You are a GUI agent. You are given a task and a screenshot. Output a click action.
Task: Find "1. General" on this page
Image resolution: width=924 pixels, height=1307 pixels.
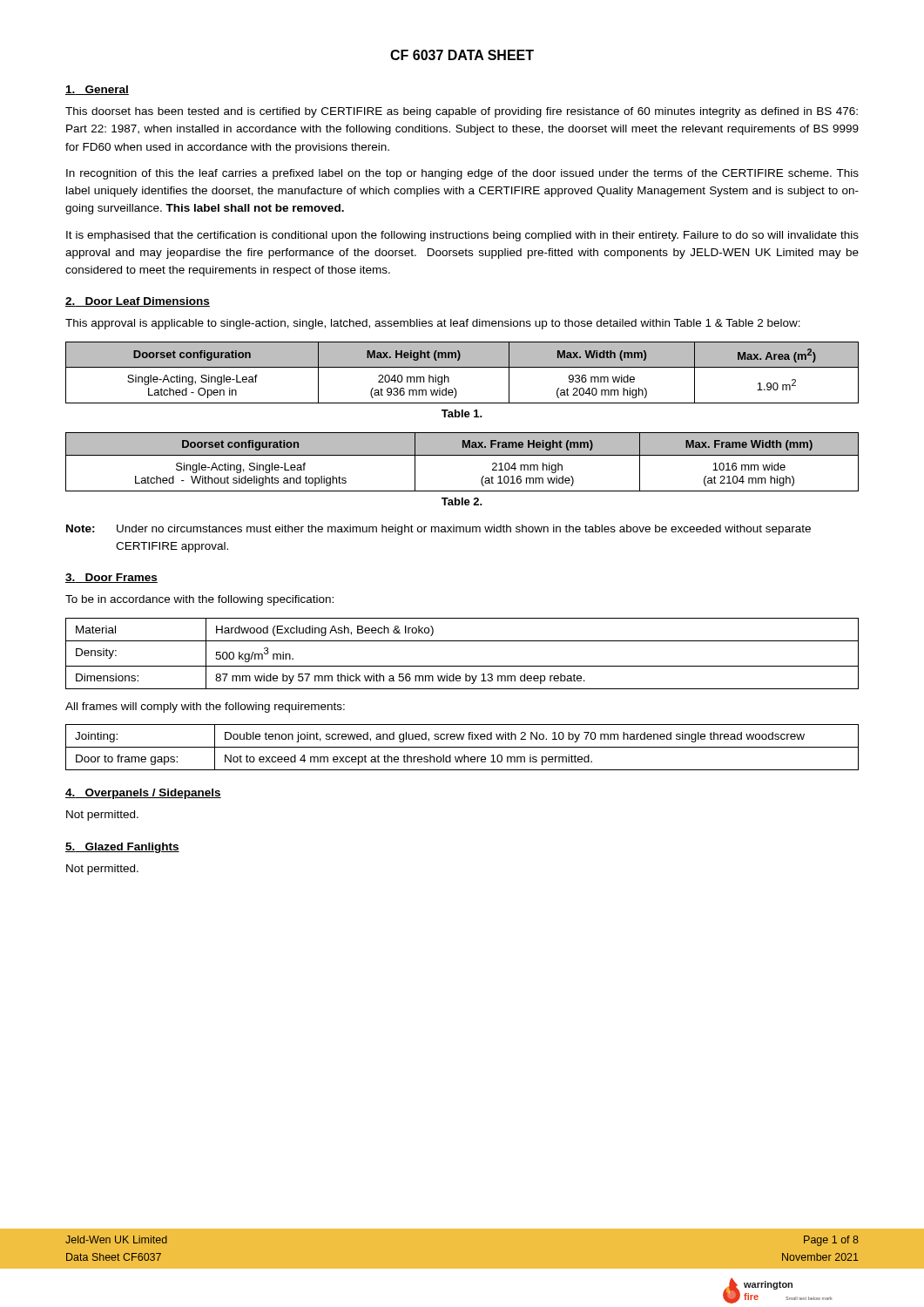97,90
